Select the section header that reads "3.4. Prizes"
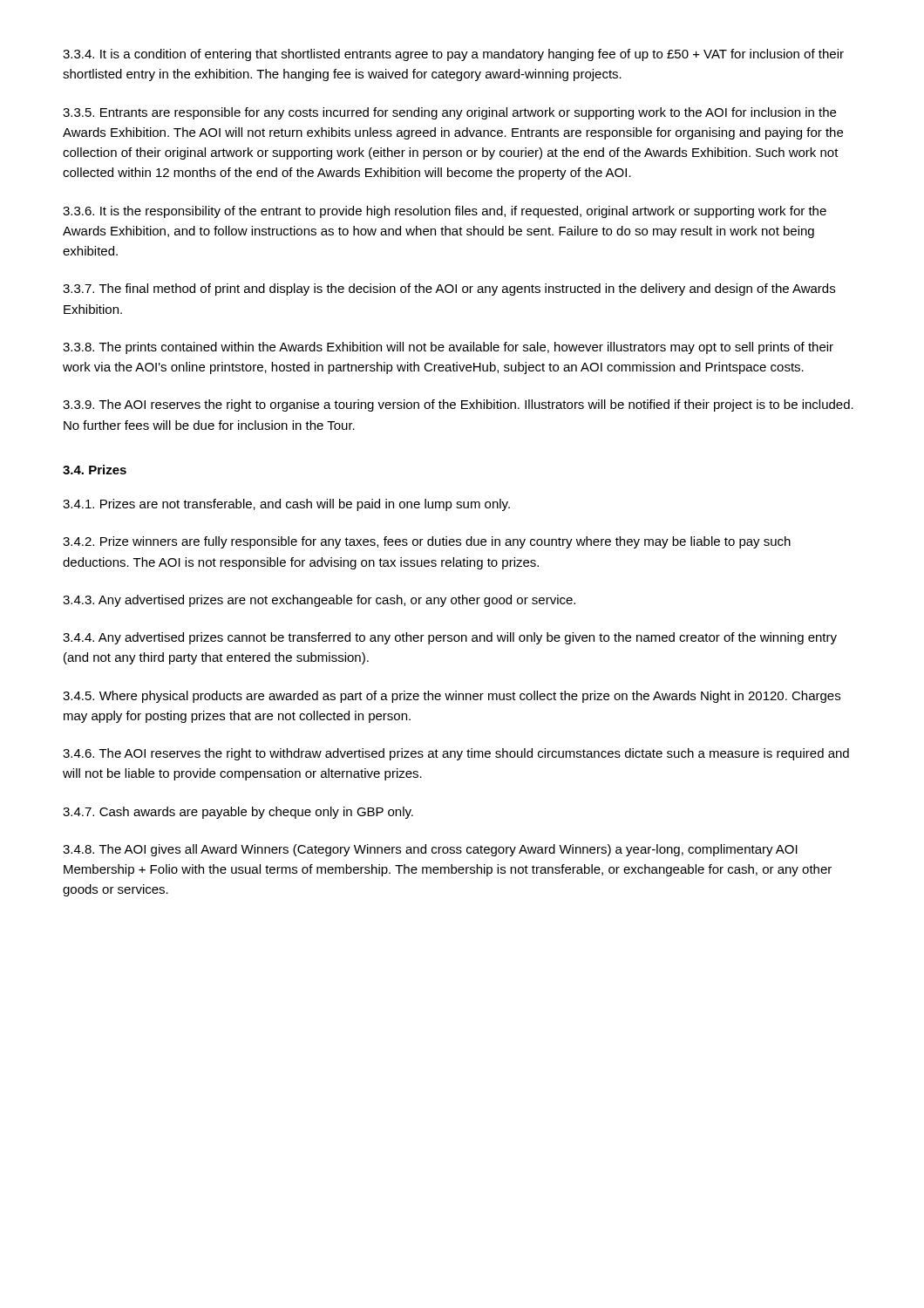 click(95, 469)
